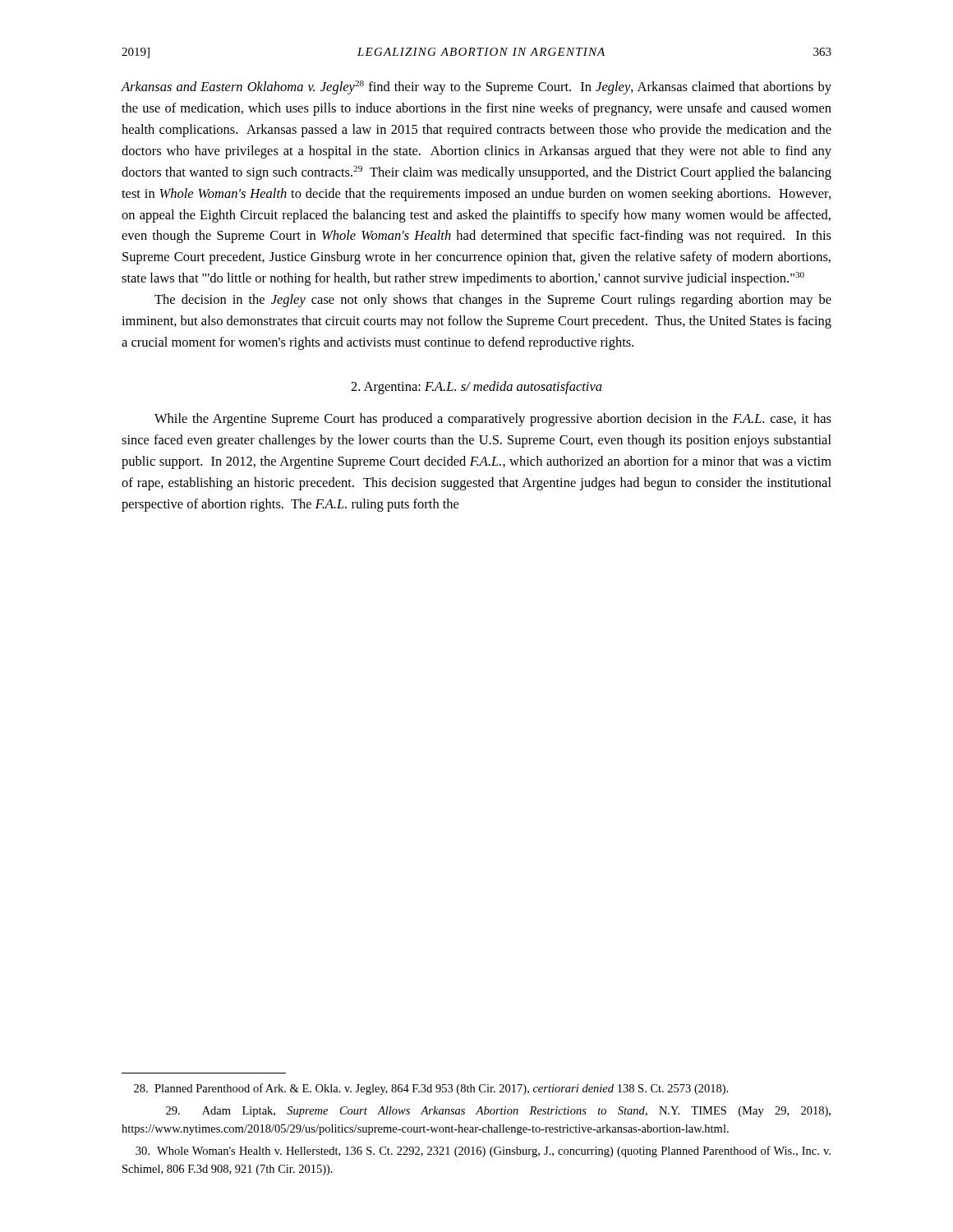
Task: Find the section header that reads "2. Argentina: F.A.L. s/ medida"
Action: pyautogui.click(x=476, y=386)
